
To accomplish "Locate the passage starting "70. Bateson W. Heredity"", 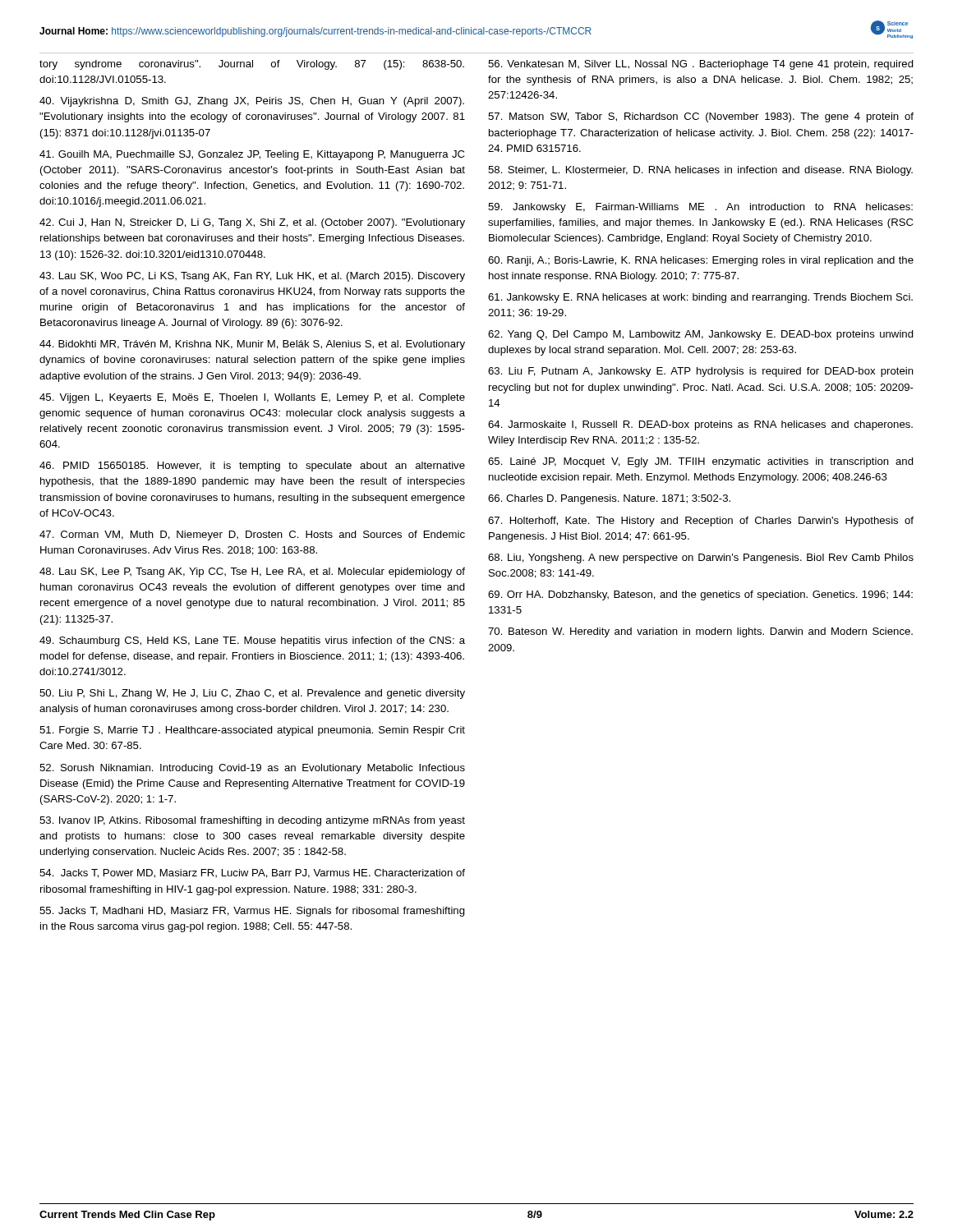I will (701, 639).
